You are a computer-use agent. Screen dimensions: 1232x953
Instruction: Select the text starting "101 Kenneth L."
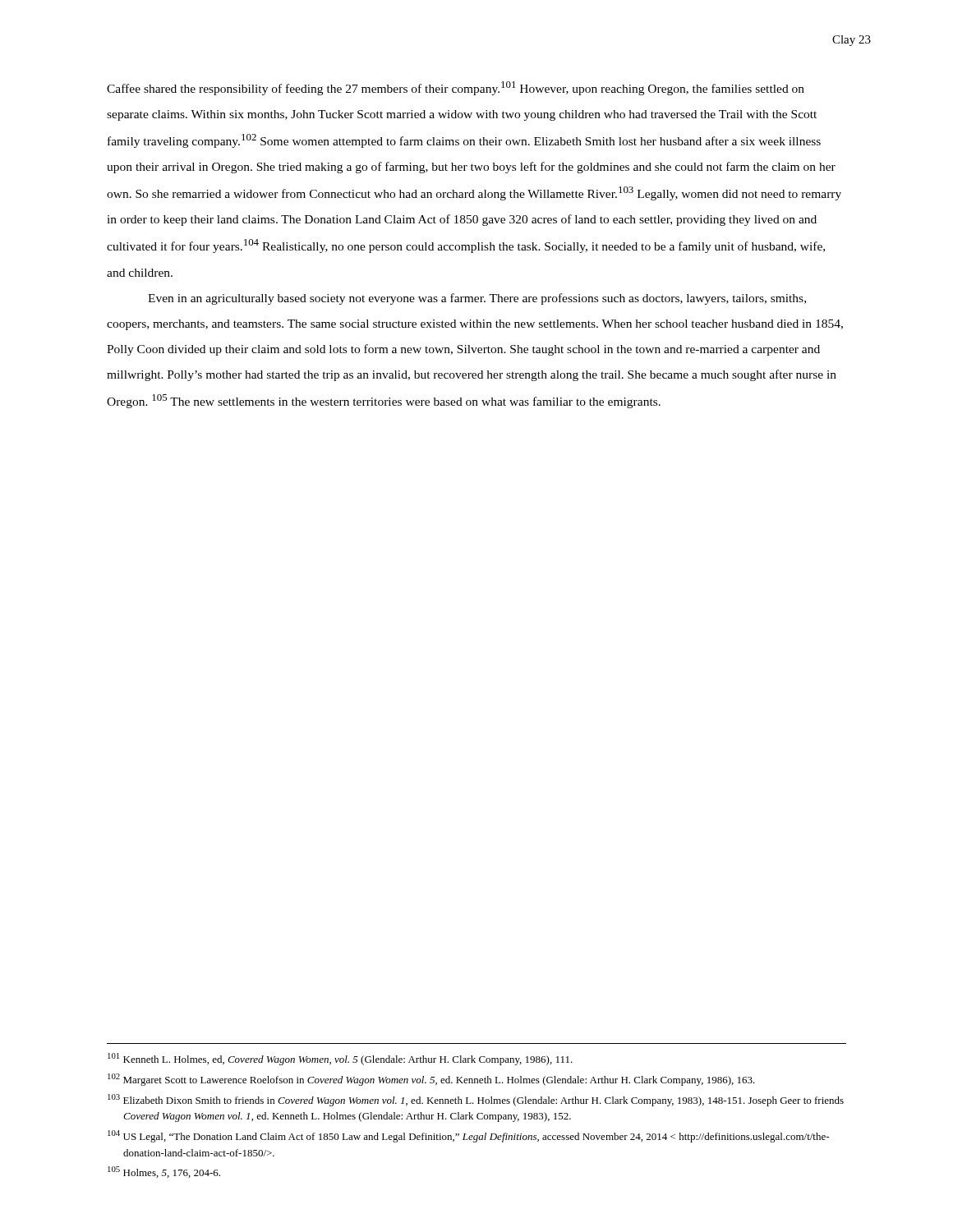(x=476, y=1115)
